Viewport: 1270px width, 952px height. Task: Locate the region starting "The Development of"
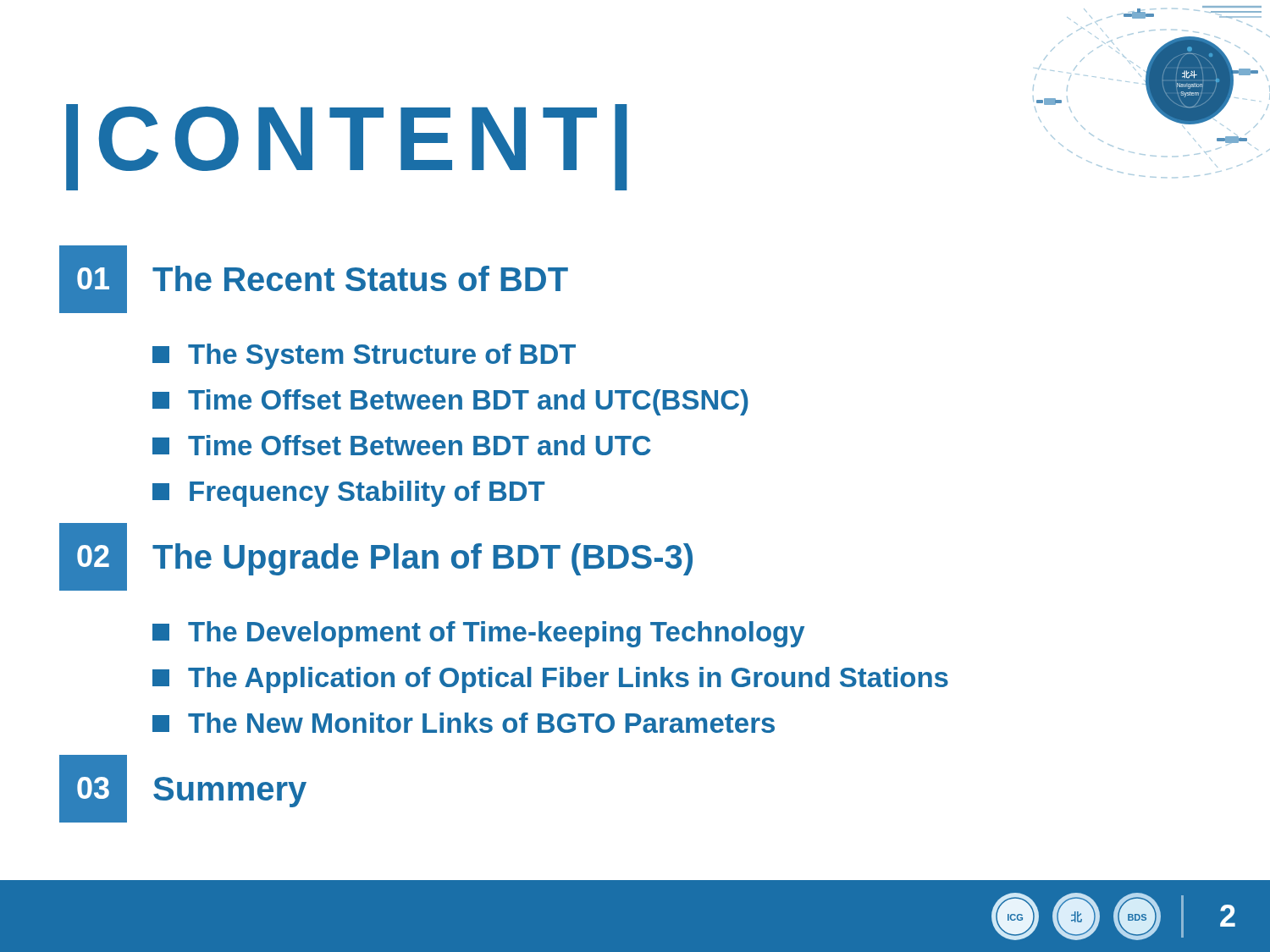pyautogui.click(x=479, y=632)
